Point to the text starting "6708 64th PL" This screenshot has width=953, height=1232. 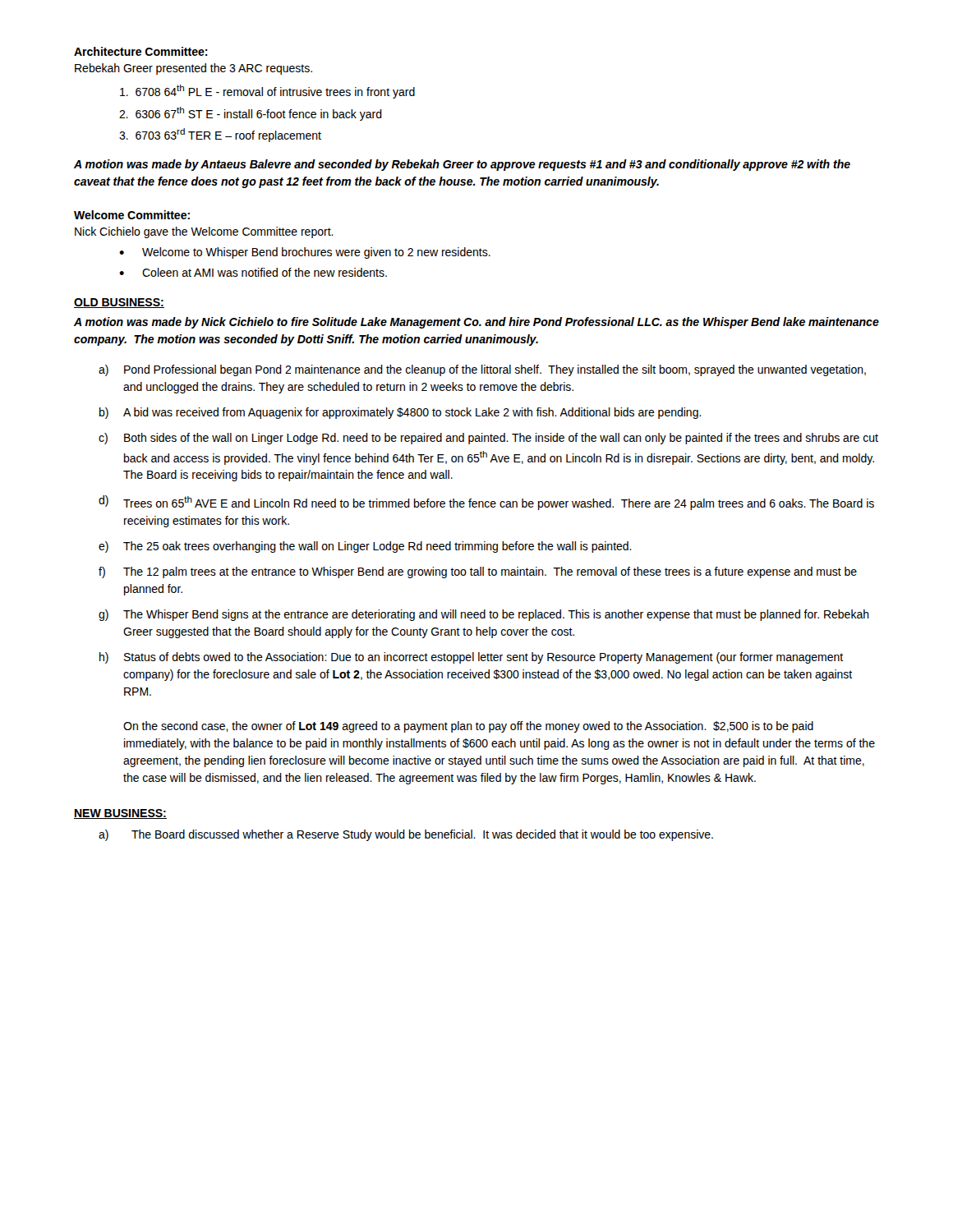(x=267, y=90)
